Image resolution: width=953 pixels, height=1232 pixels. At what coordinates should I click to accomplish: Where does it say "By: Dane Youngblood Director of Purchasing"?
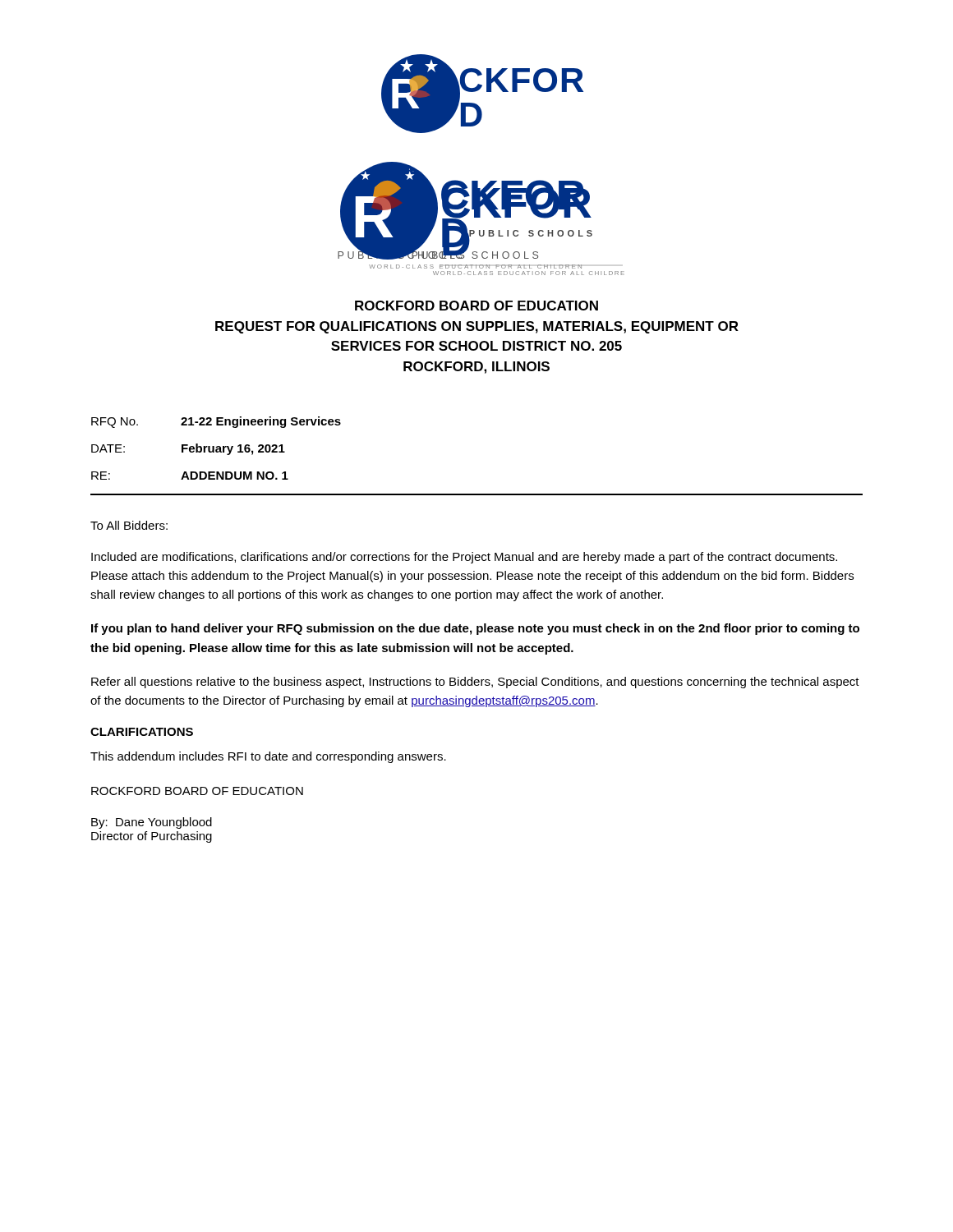pos(151,829)
